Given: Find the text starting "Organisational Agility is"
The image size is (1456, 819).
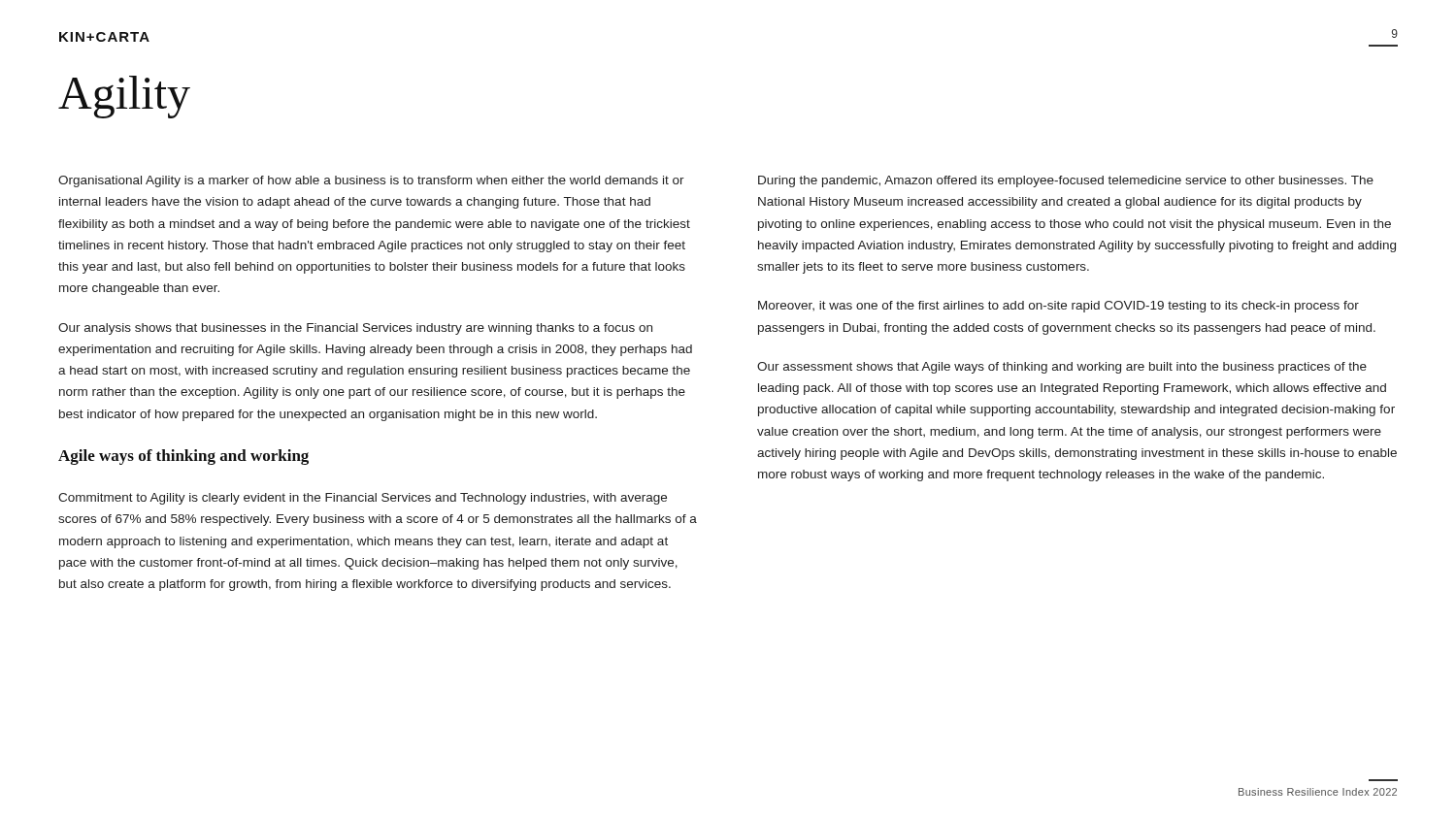Looking at the screenshot, I should tap(379, 235).
